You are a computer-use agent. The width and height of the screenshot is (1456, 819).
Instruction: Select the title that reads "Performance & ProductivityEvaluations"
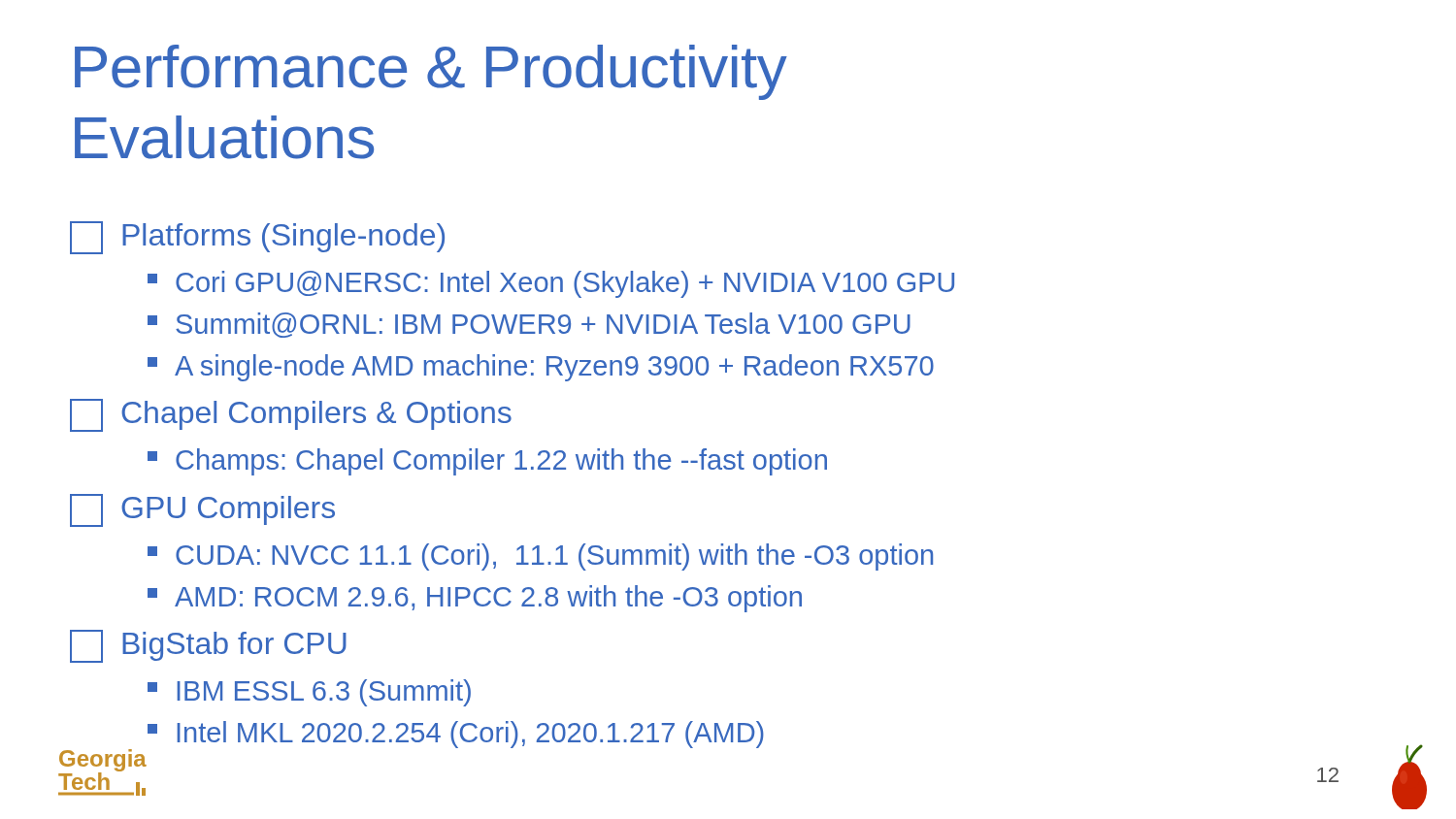pyautogui.click(x=487, y=102)
